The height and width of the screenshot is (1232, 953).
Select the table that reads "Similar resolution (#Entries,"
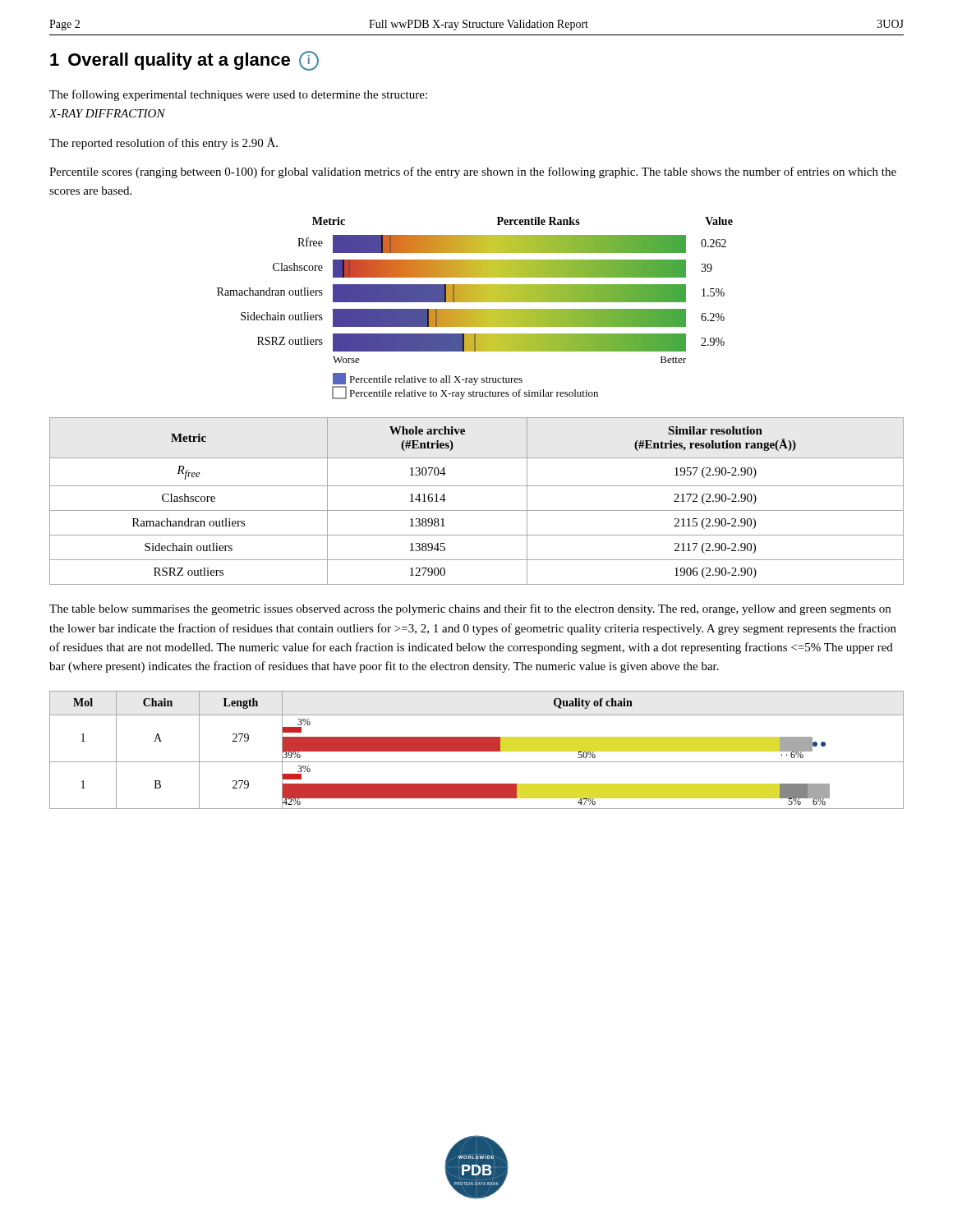(x=476, y=501)
